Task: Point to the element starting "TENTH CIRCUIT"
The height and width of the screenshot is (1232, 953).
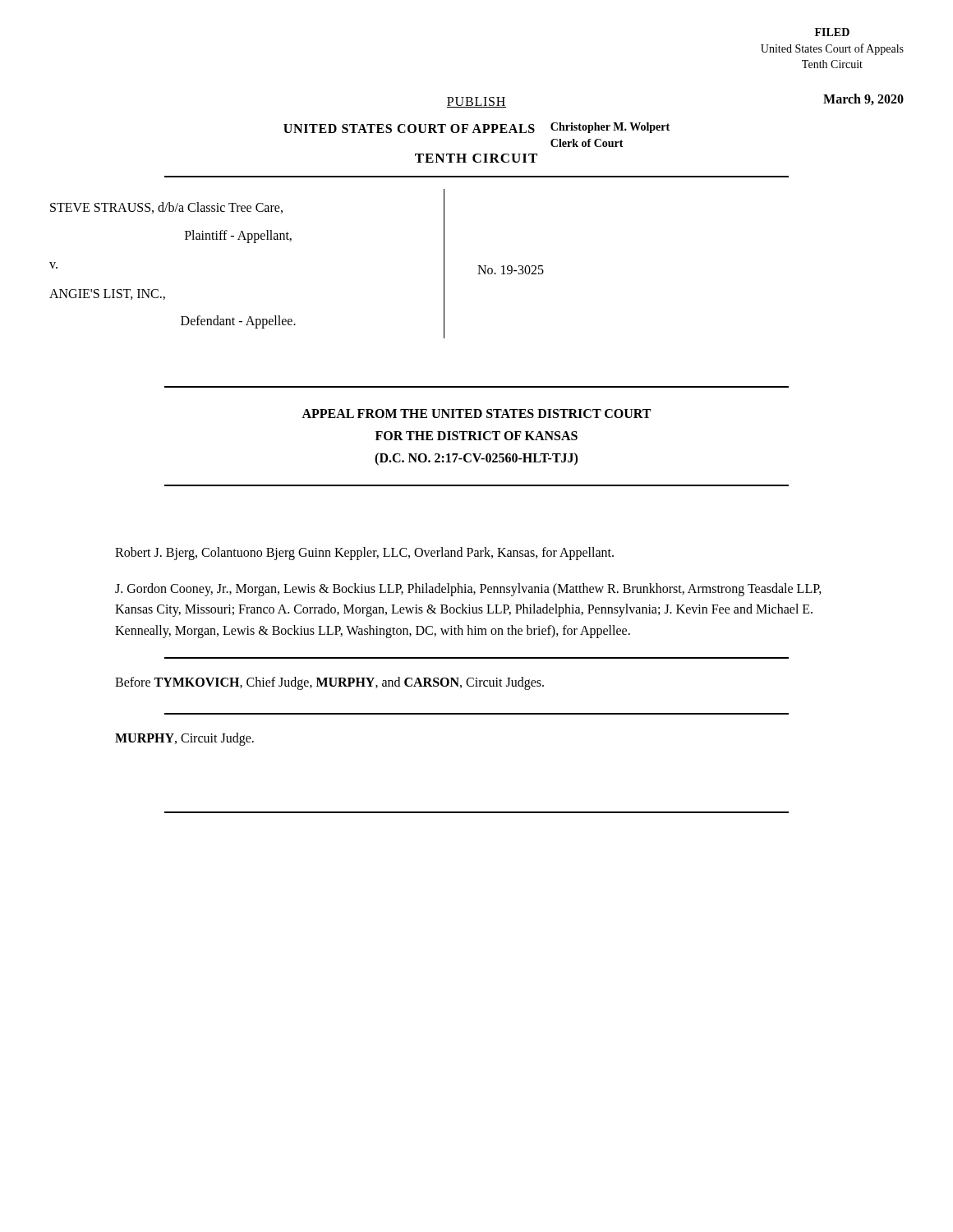Action: point(476,158)
